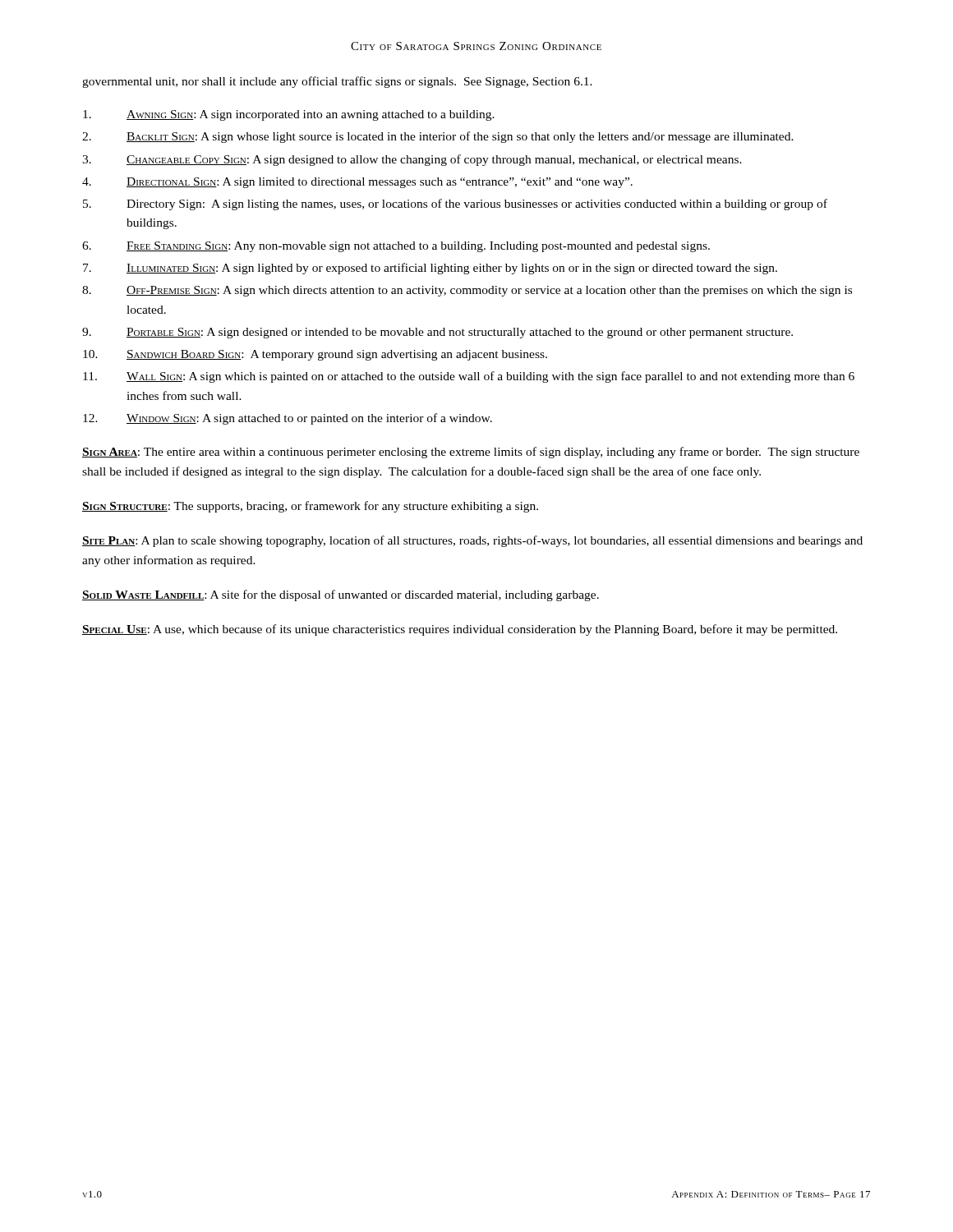Click on the text block that says "Sign Structure: The"
Image resolution: width=953 pixels, height=1232 pixels.
(311, 506)
